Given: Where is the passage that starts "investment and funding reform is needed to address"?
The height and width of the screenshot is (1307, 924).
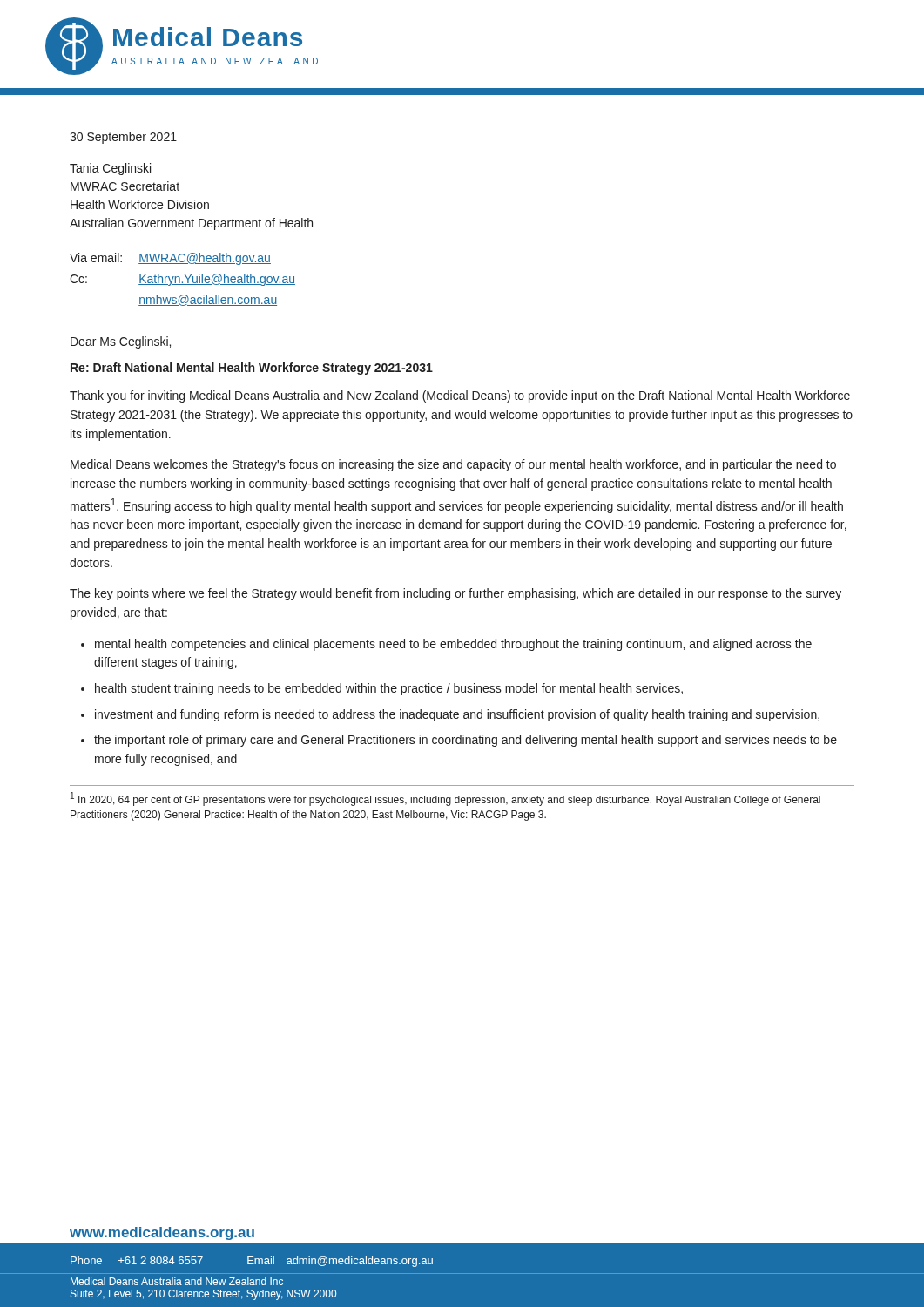Looking at the screenshot, I should click(x=457, y=714).
